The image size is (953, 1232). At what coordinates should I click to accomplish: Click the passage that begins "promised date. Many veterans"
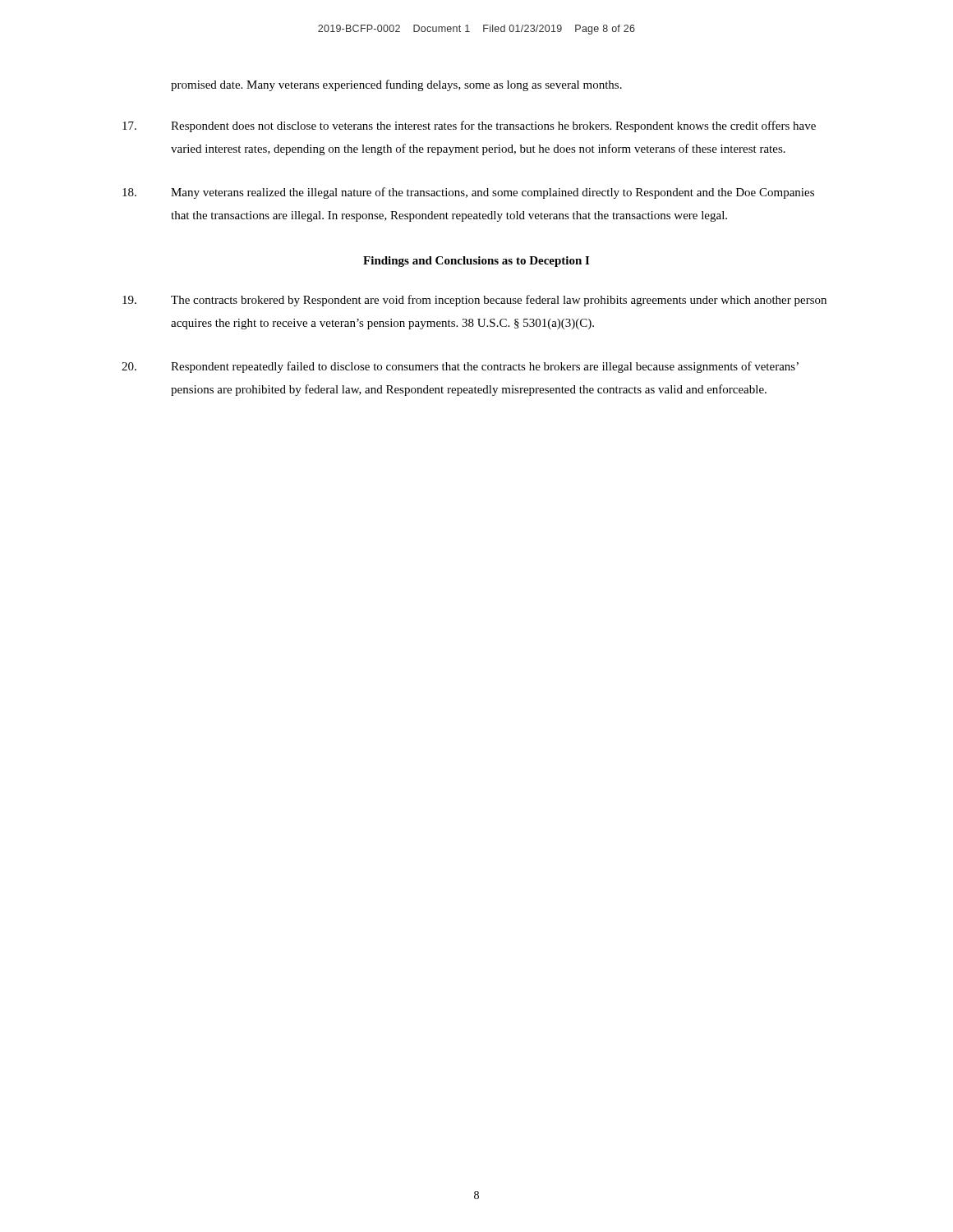pos(397,85)
